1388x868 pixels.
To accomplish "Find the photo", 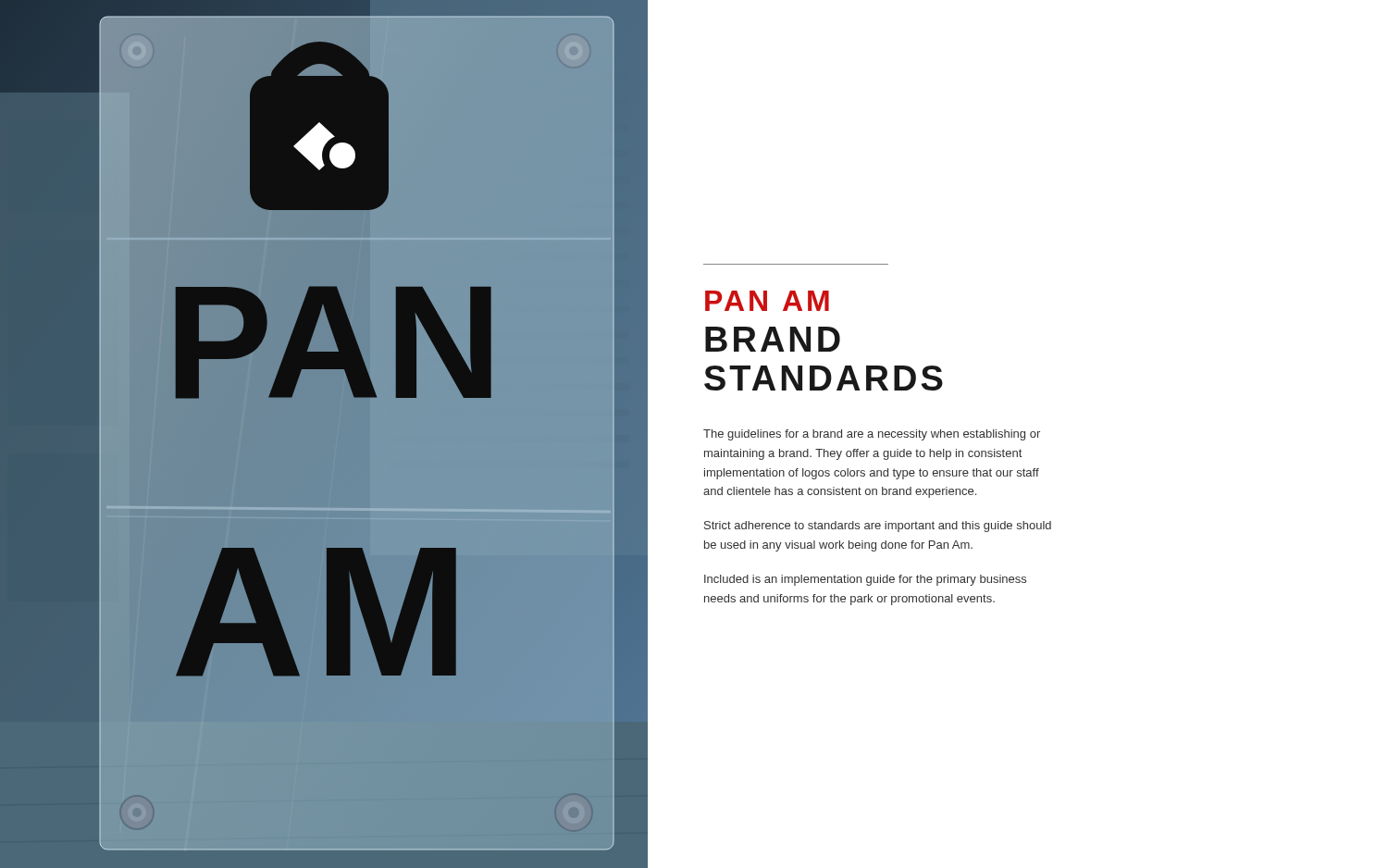I will tap(324, 434).
